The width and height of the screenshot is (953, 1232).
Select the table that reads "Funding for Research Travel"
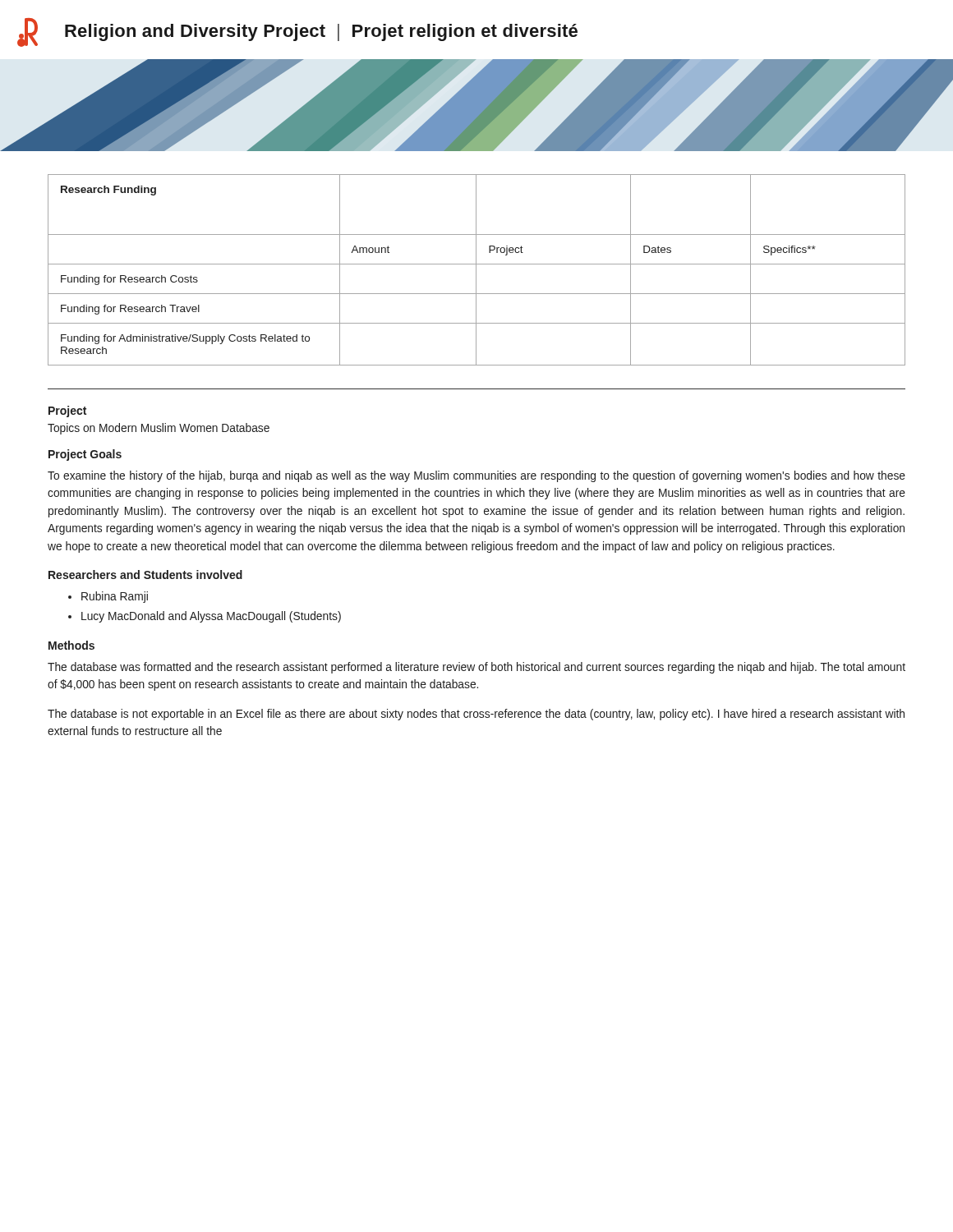click(x=476, y=270)
